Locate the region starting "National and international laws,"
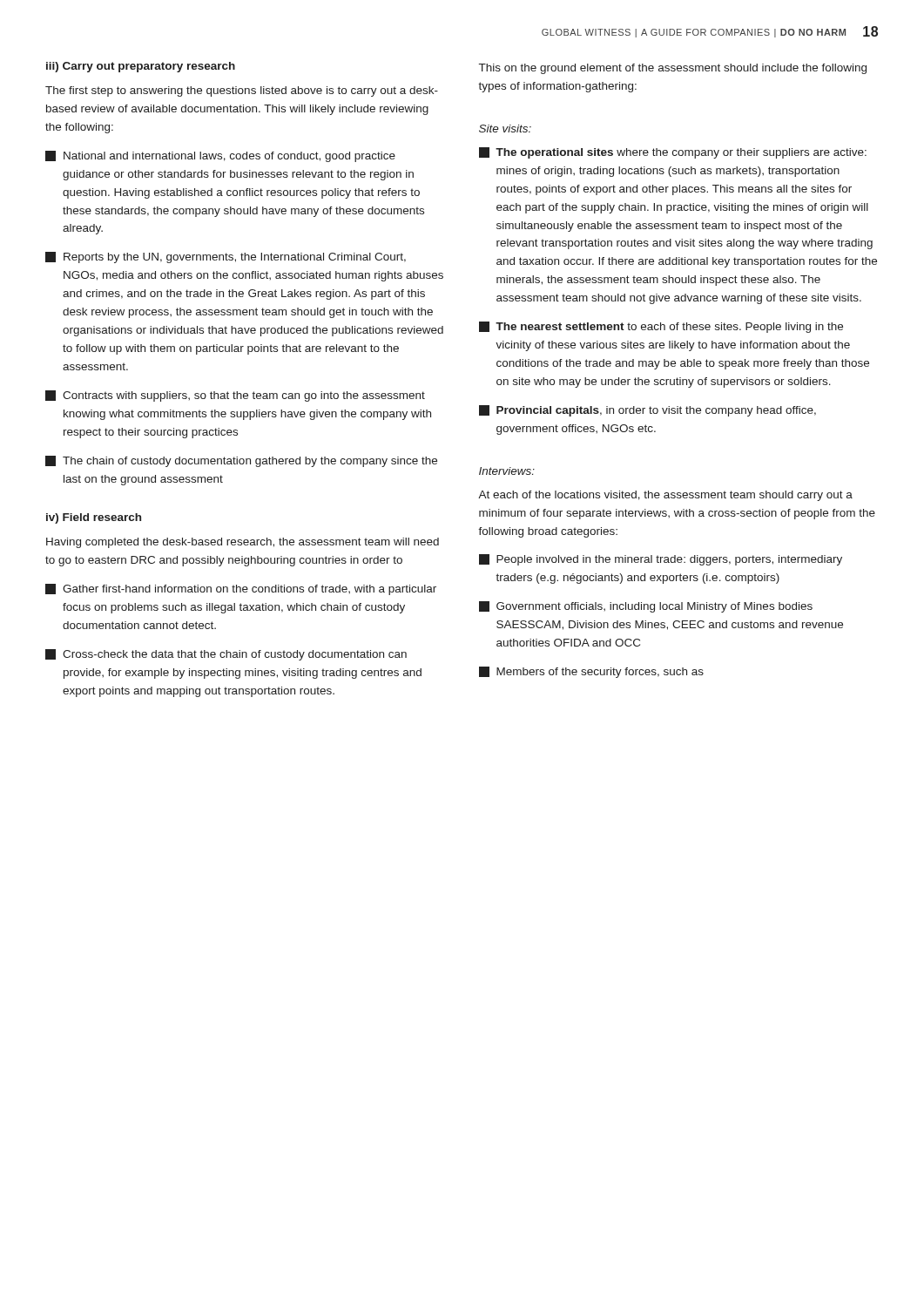The height and width of the screenshot is (1307, 924). tap(245, 193)
